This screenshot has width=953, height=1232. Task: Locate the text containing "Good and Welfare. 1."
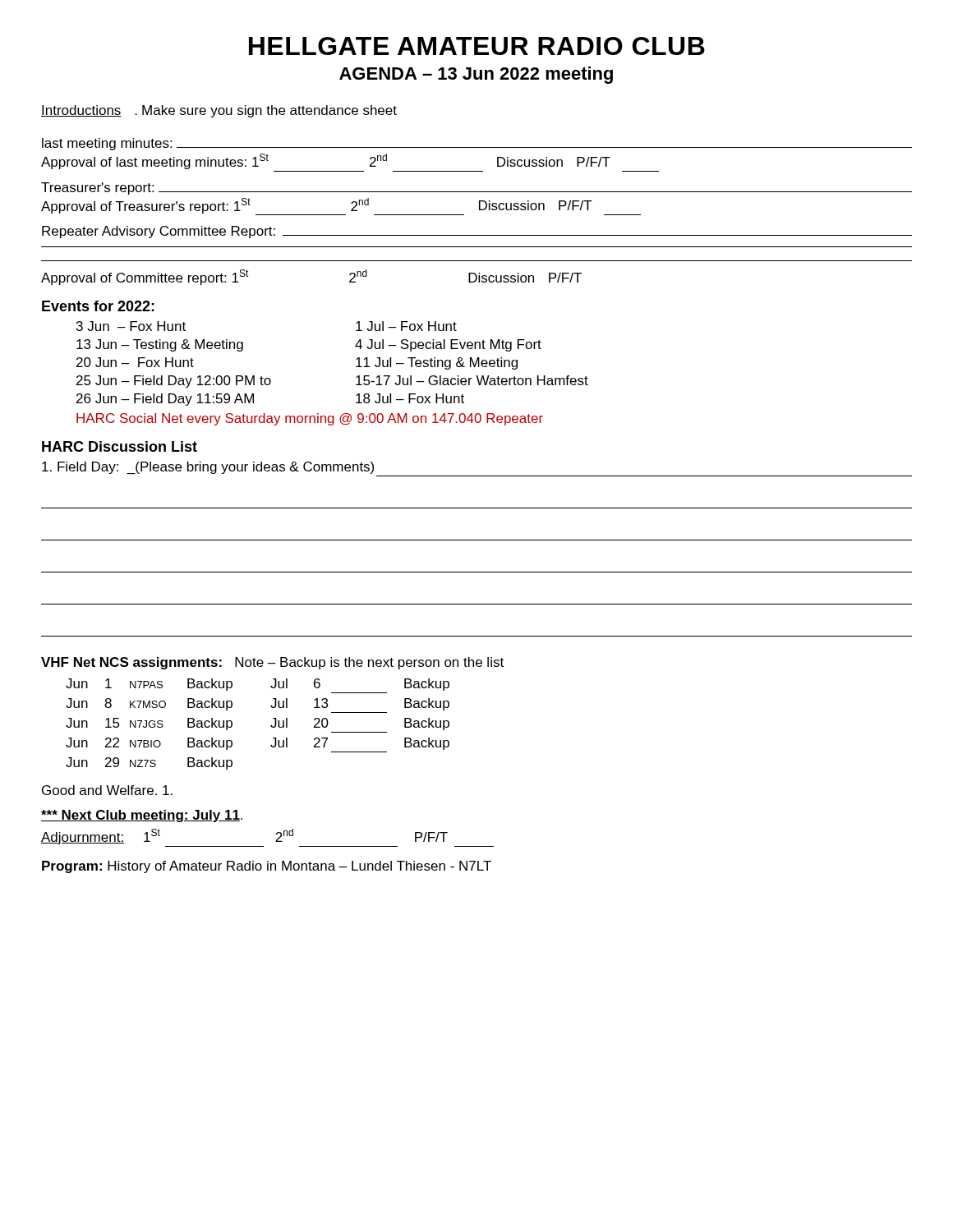[107, 791]
